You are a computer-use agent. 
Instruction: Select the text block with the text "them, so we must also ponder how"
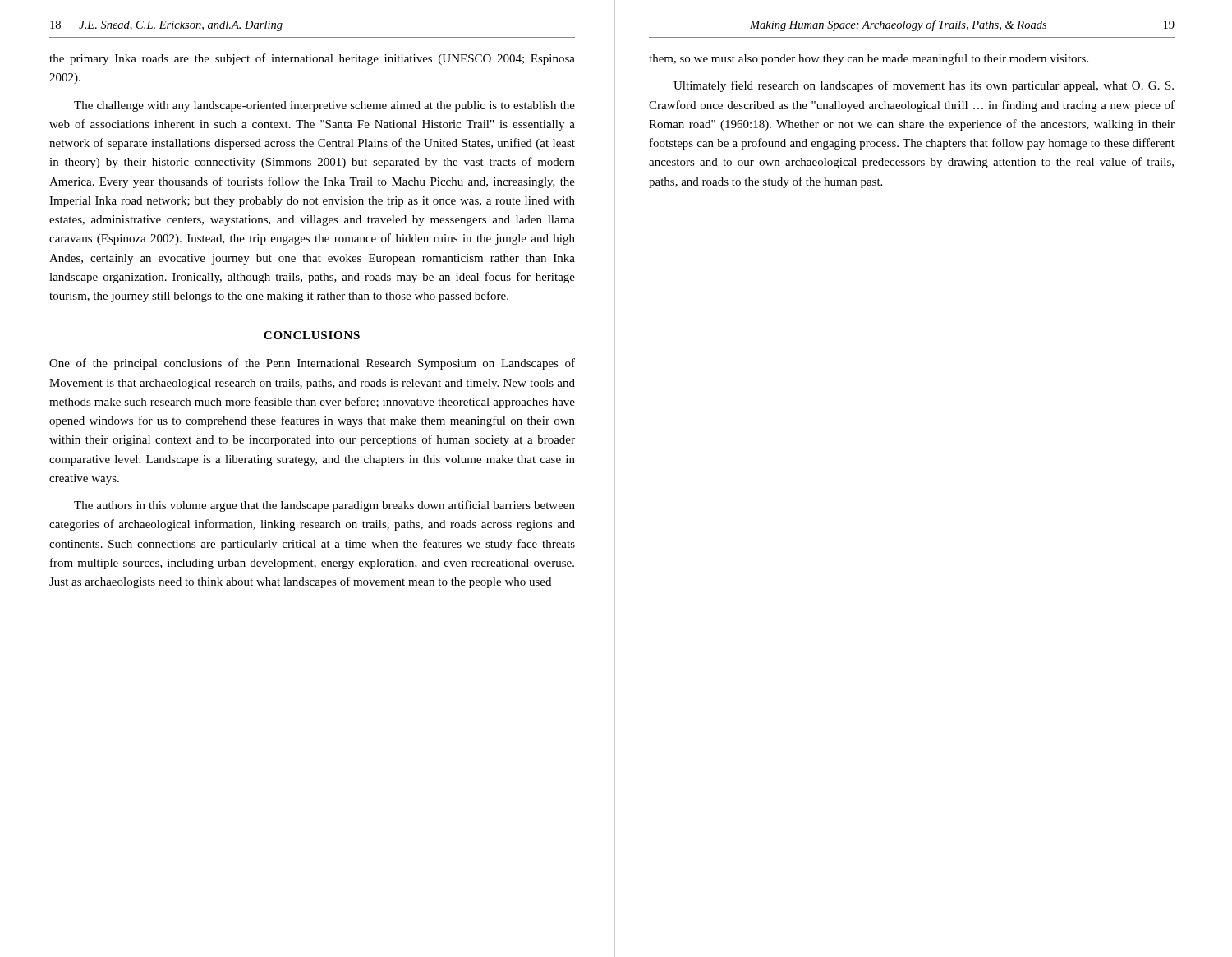[x=869, y=58]
